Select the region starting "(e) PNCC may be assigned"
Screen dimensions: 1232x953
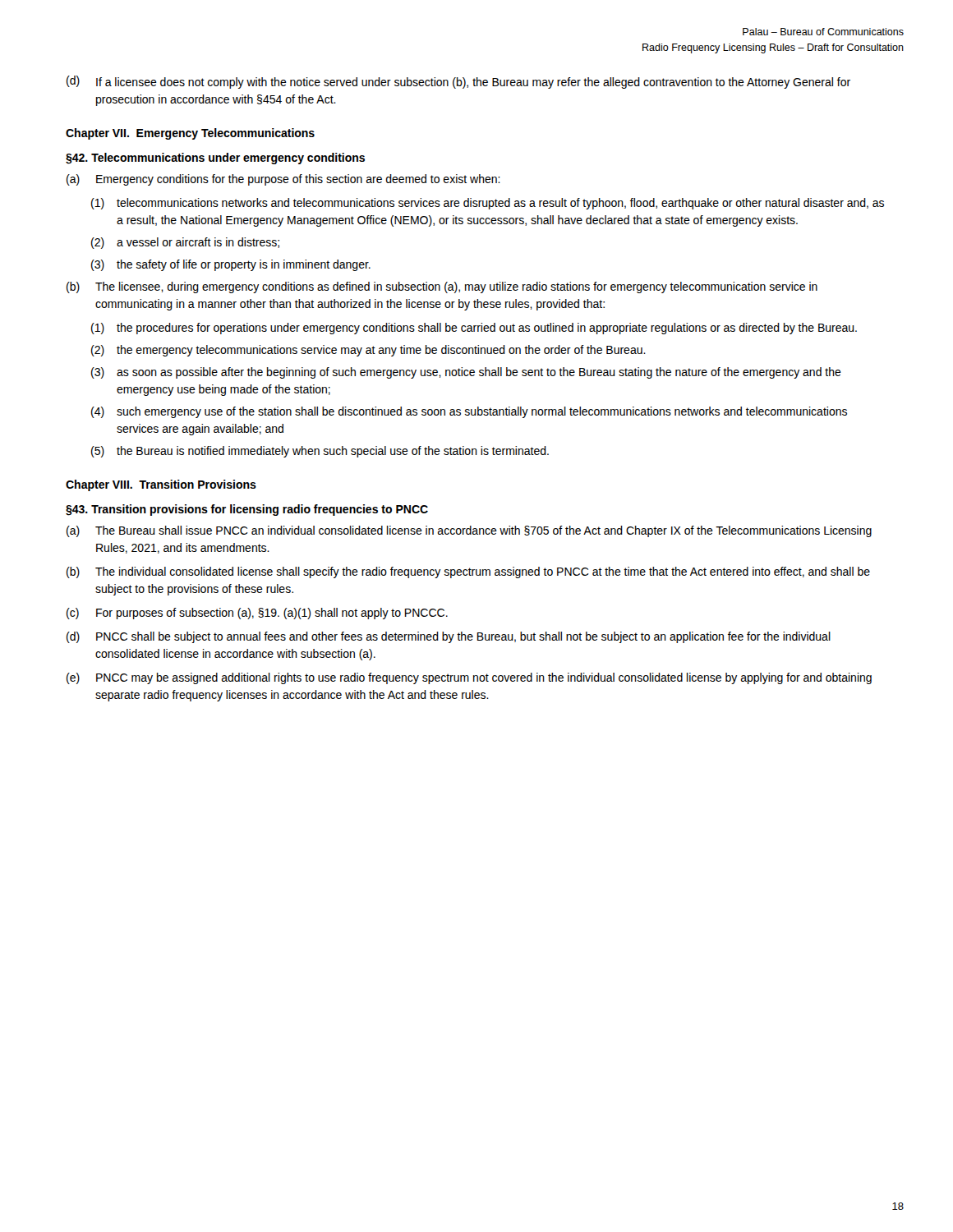pos(476,687)
